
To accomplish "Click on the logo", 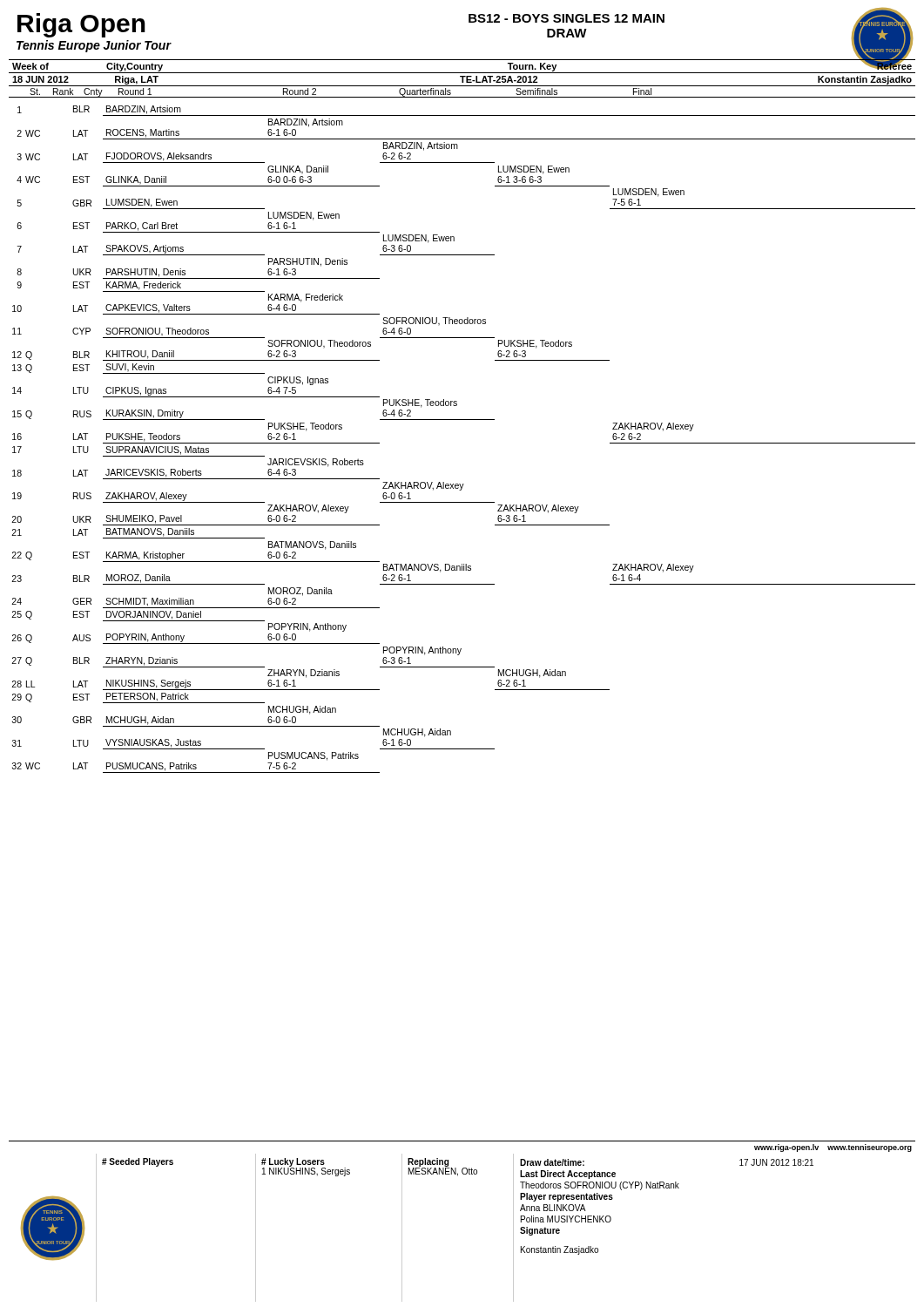I will [x=882, y=38].
